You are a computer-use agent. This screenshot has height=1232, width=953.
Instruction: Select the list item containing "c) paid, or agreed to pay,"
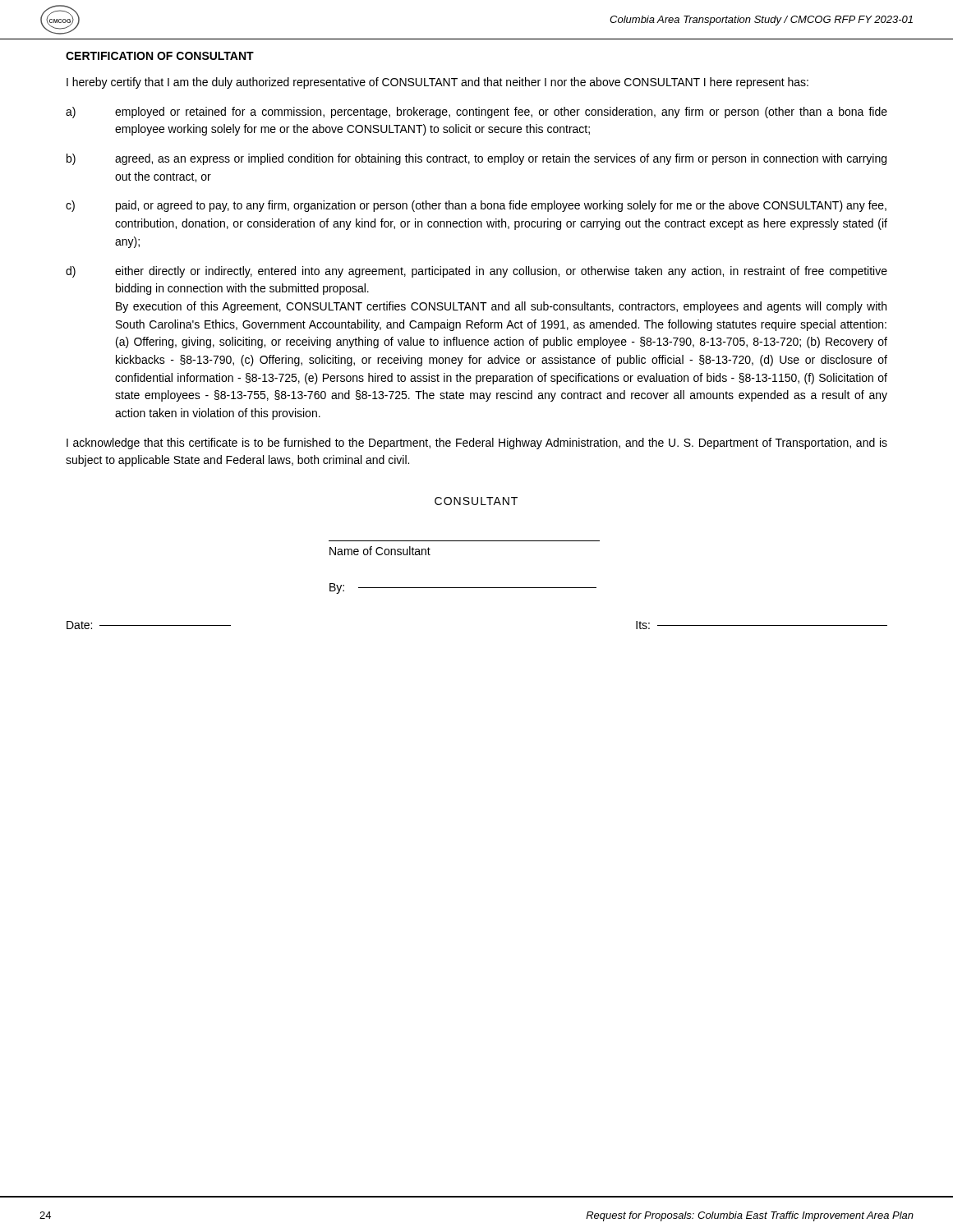click(476, 224)
